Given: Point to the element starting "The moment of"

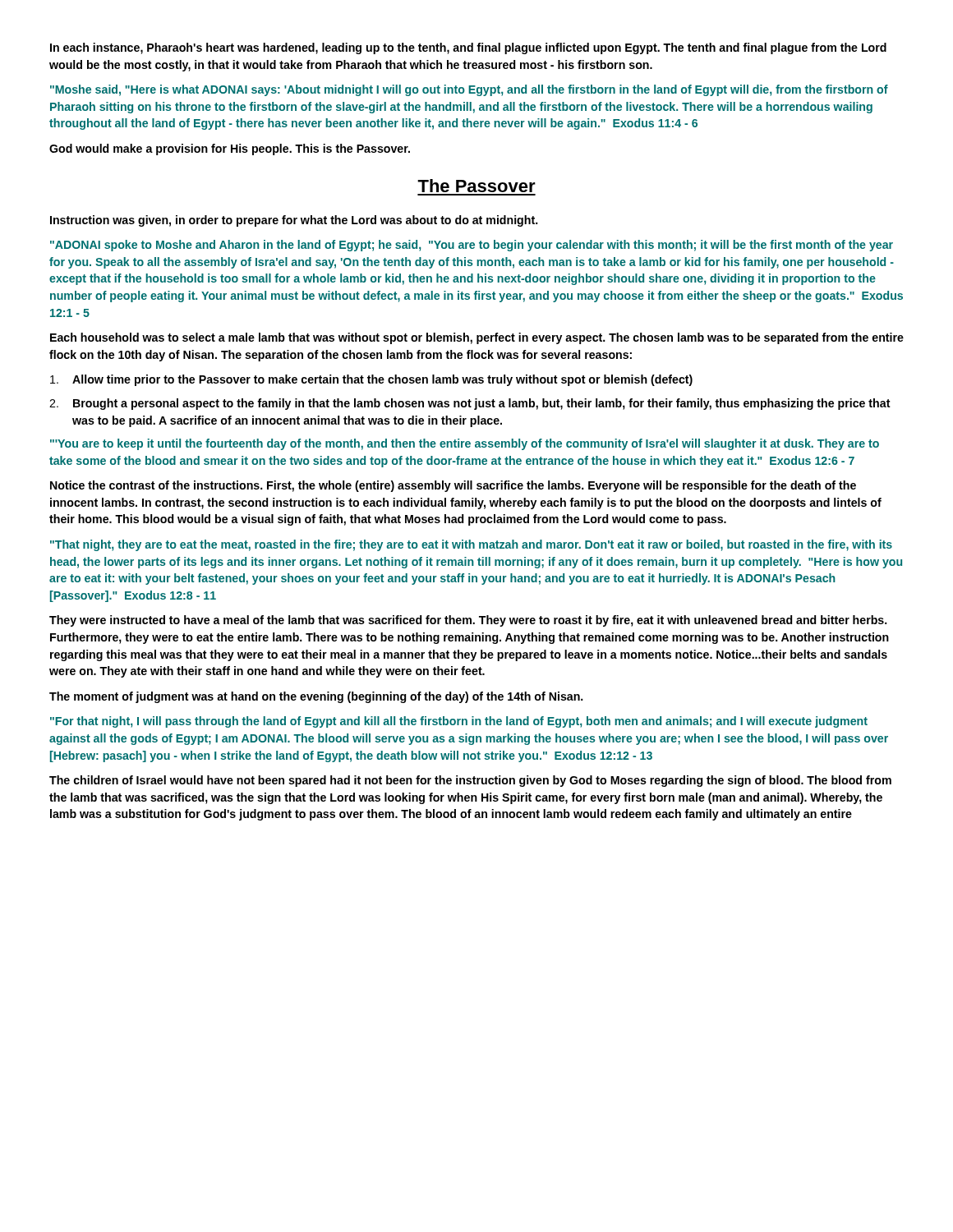Looking at the screenshot, I should [x=316, y=696].
